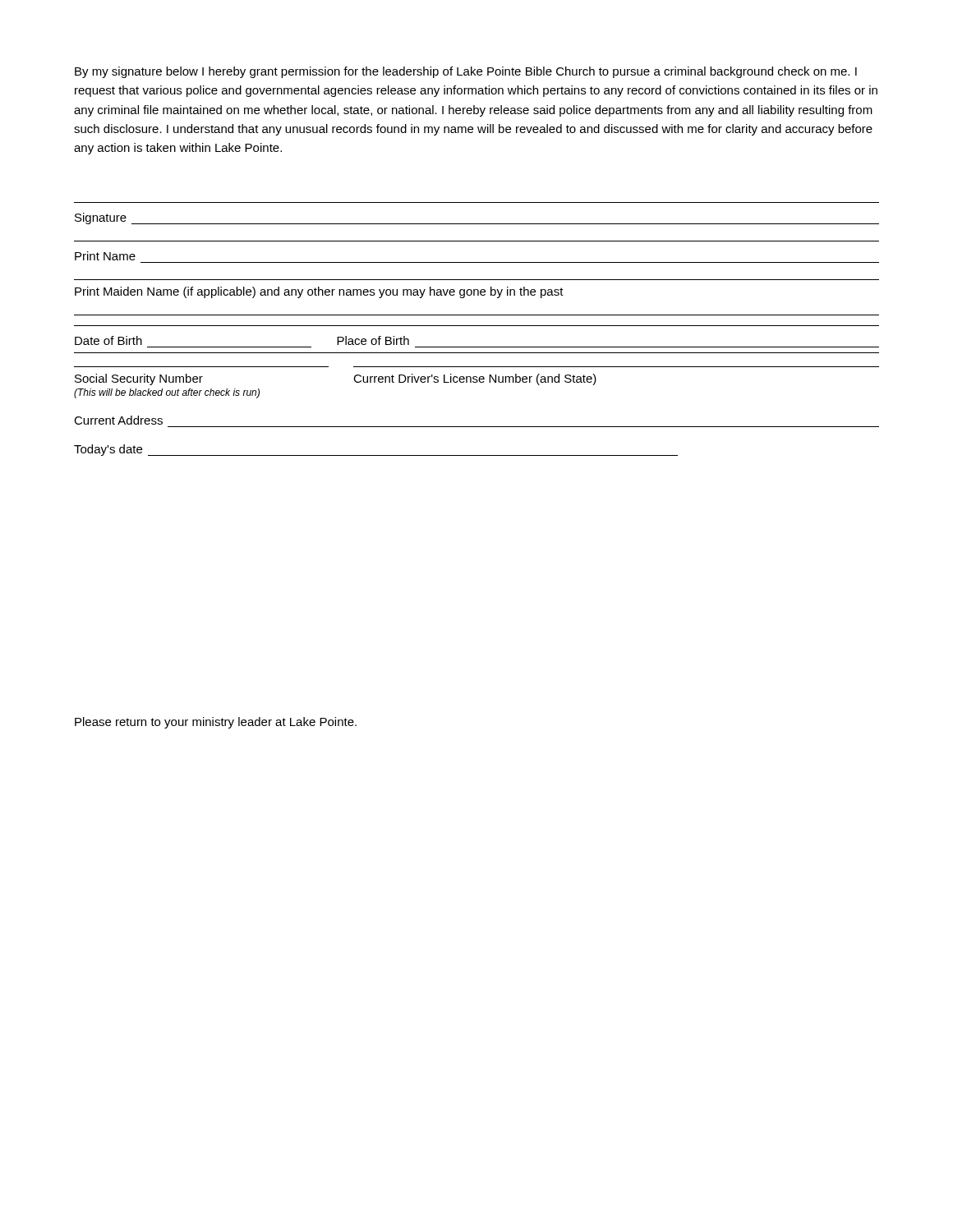Click on the text block that says "Please return to"

216,722
